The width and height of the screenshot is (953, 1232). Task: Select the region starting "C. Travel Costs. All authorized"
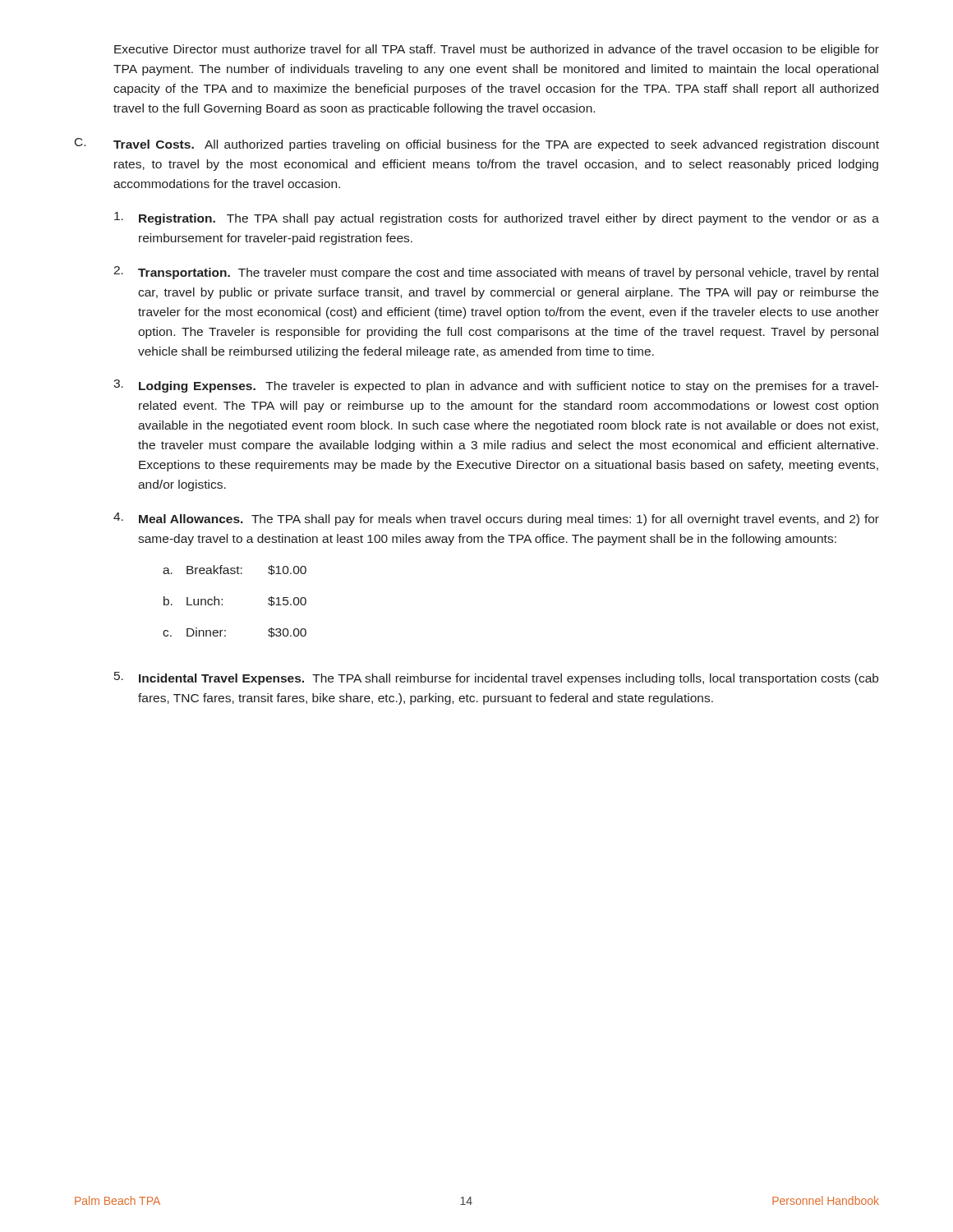tap(476, 164)
